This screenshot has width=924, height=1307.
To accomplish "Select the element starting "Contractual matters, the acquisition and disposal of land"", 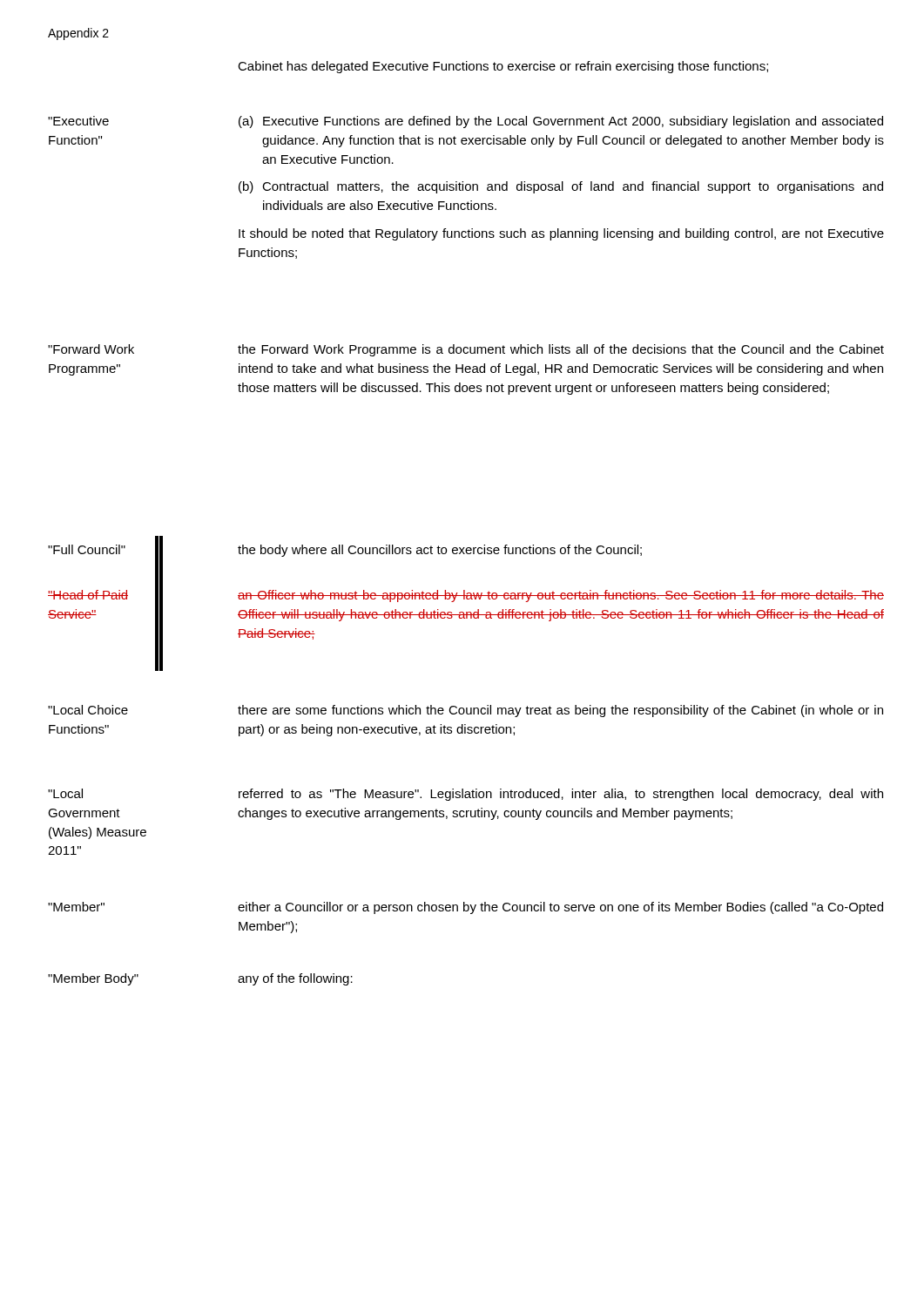I will click(x=573, y=196).
